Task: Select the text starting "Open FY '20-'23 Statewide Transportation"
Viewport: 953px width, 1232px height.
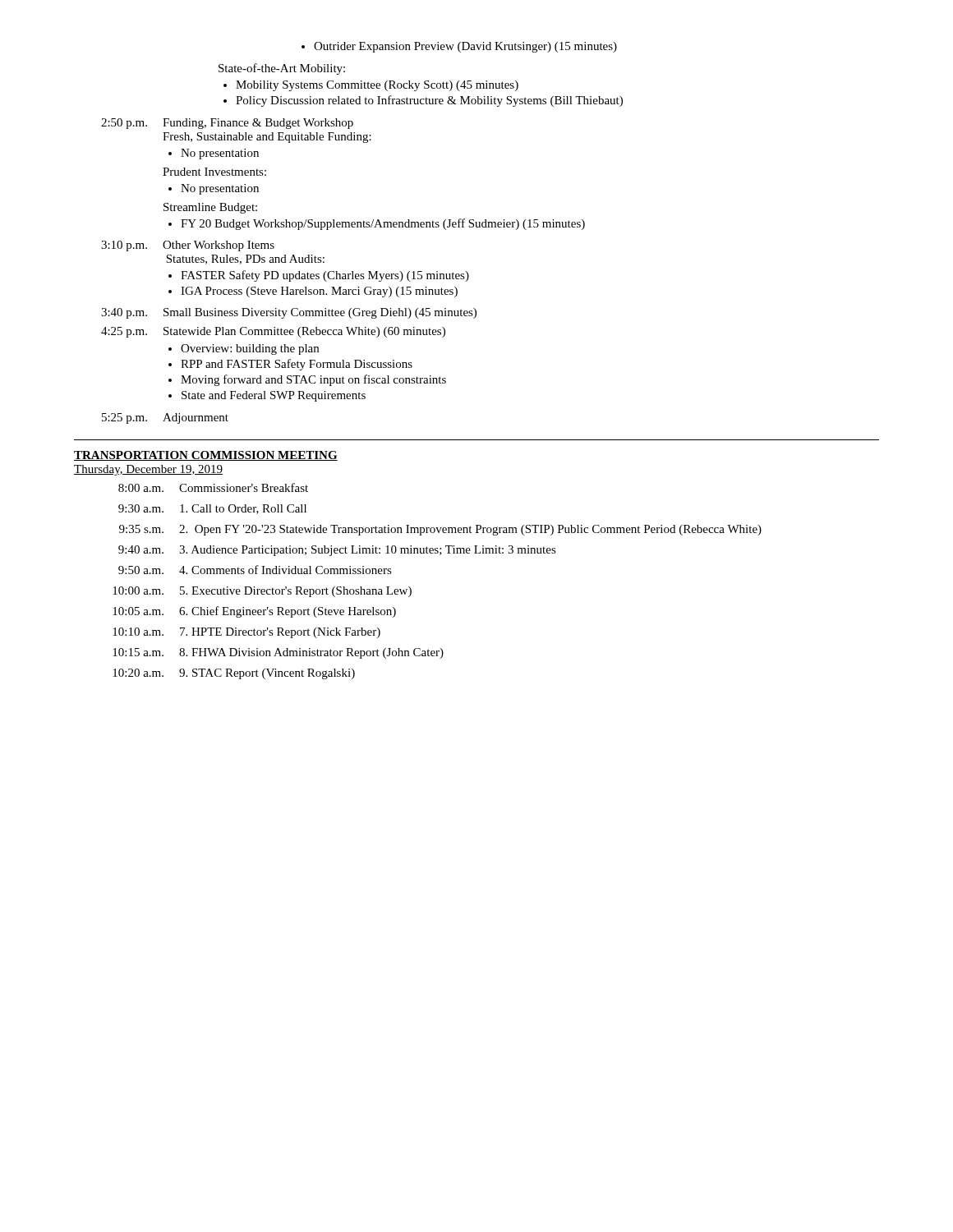Action: (470, 529)
